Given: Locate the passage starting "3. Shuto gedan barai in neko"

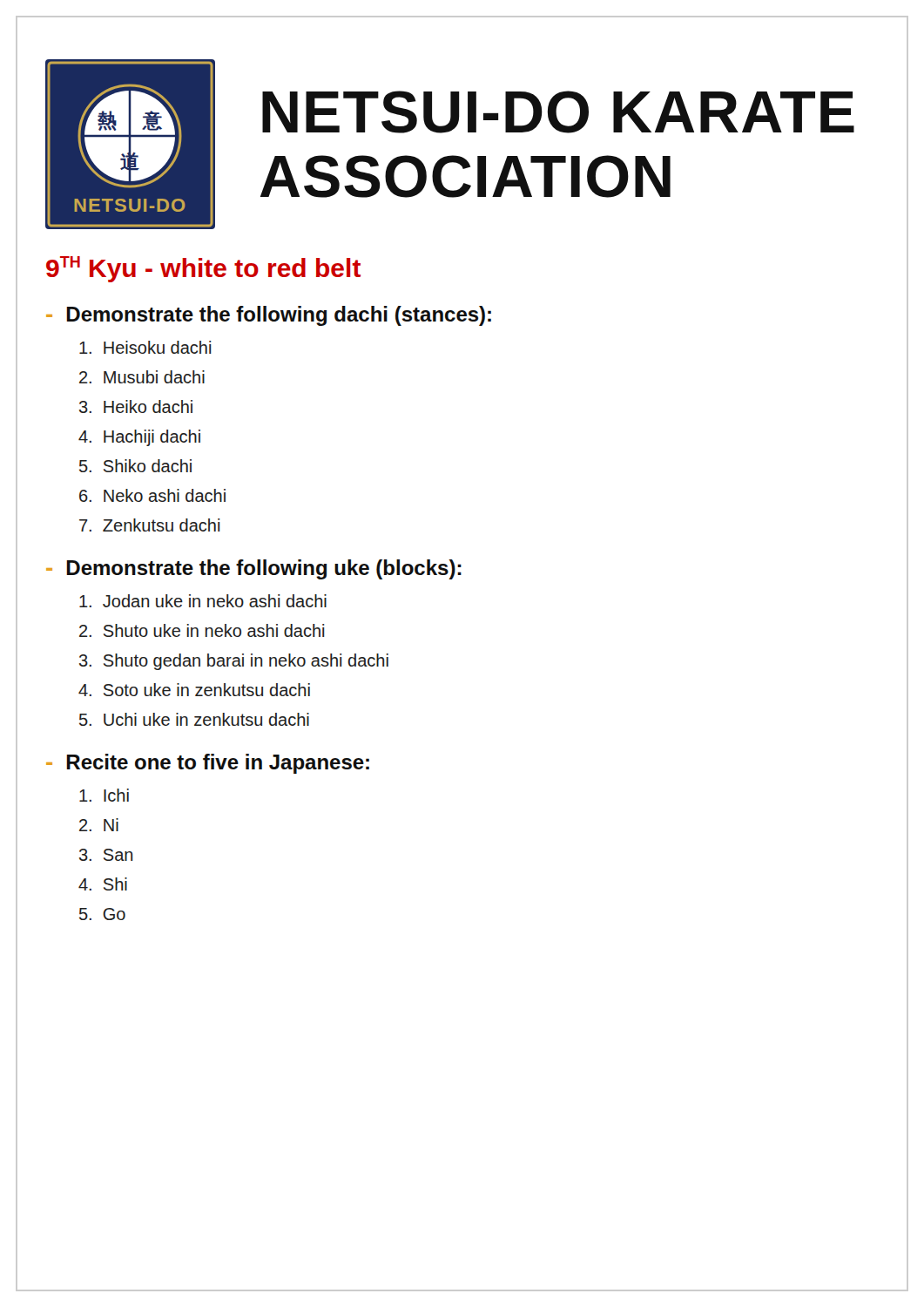Looking at the screenshot, I should pos(234,660).
